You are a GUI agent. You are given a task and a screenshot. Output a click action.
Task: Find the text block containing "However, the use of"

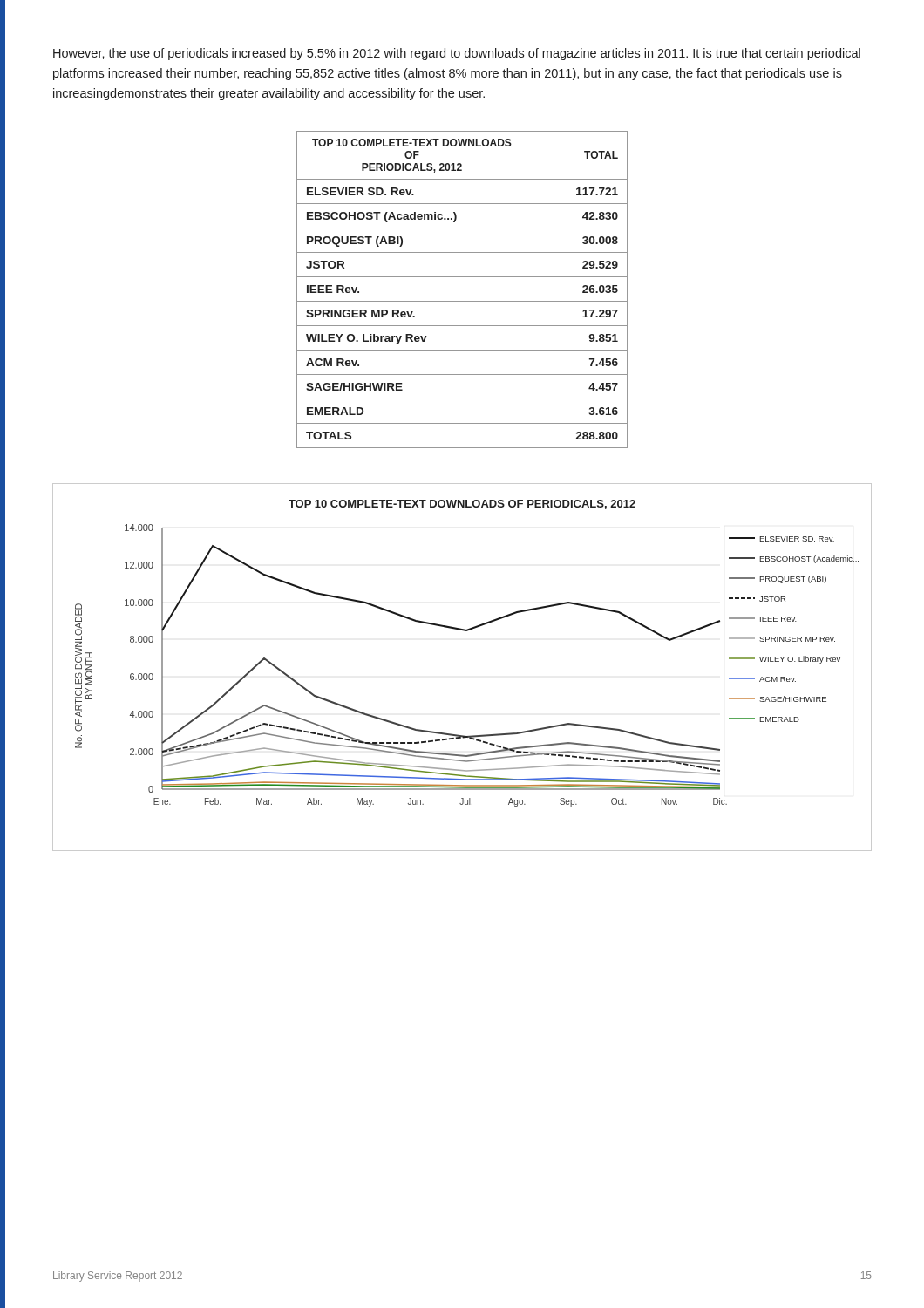457,73
